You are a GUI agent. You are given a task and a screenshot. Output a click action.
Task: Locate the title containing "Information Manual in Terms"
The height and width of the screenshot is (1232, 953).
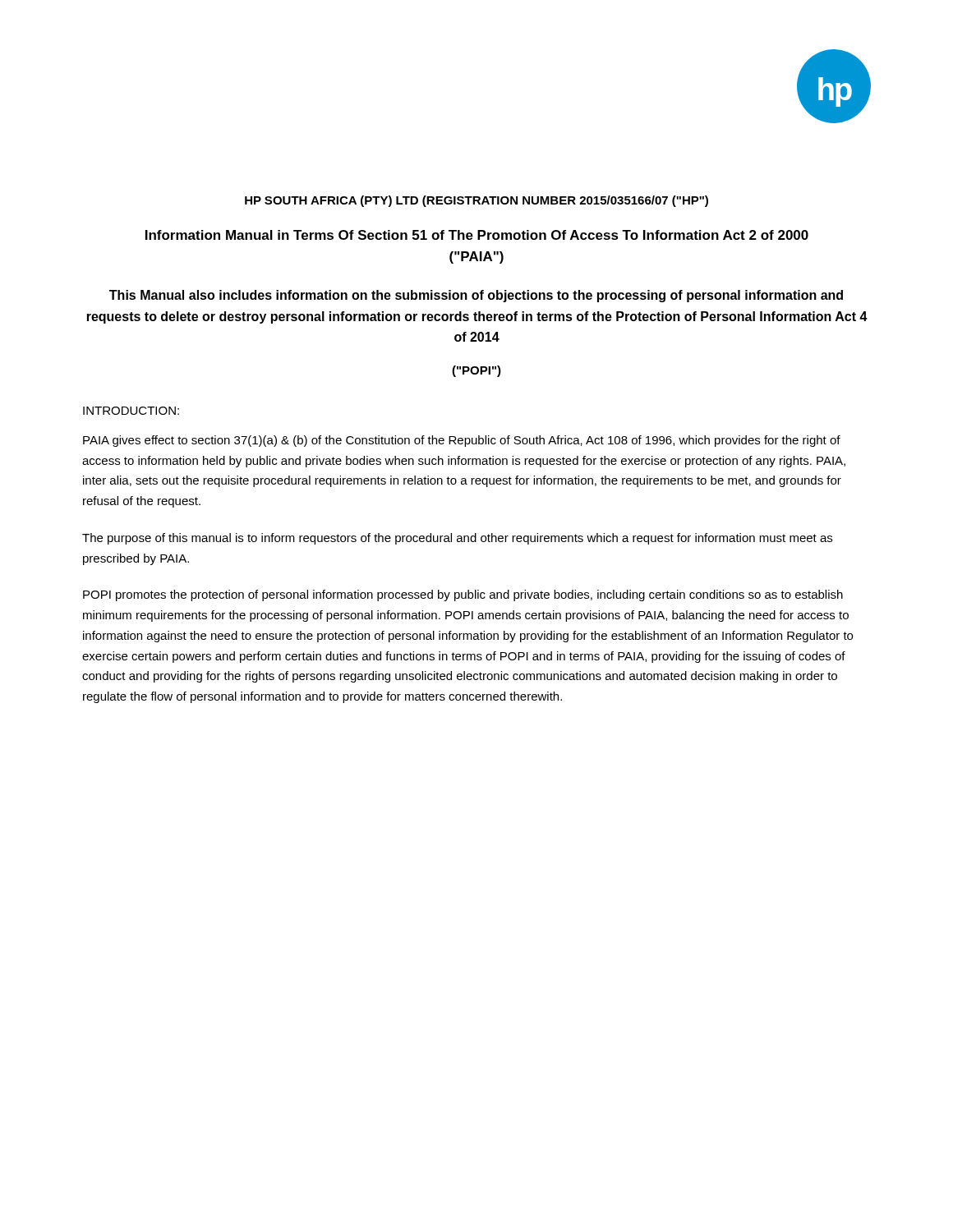click(x=476, y=246)
